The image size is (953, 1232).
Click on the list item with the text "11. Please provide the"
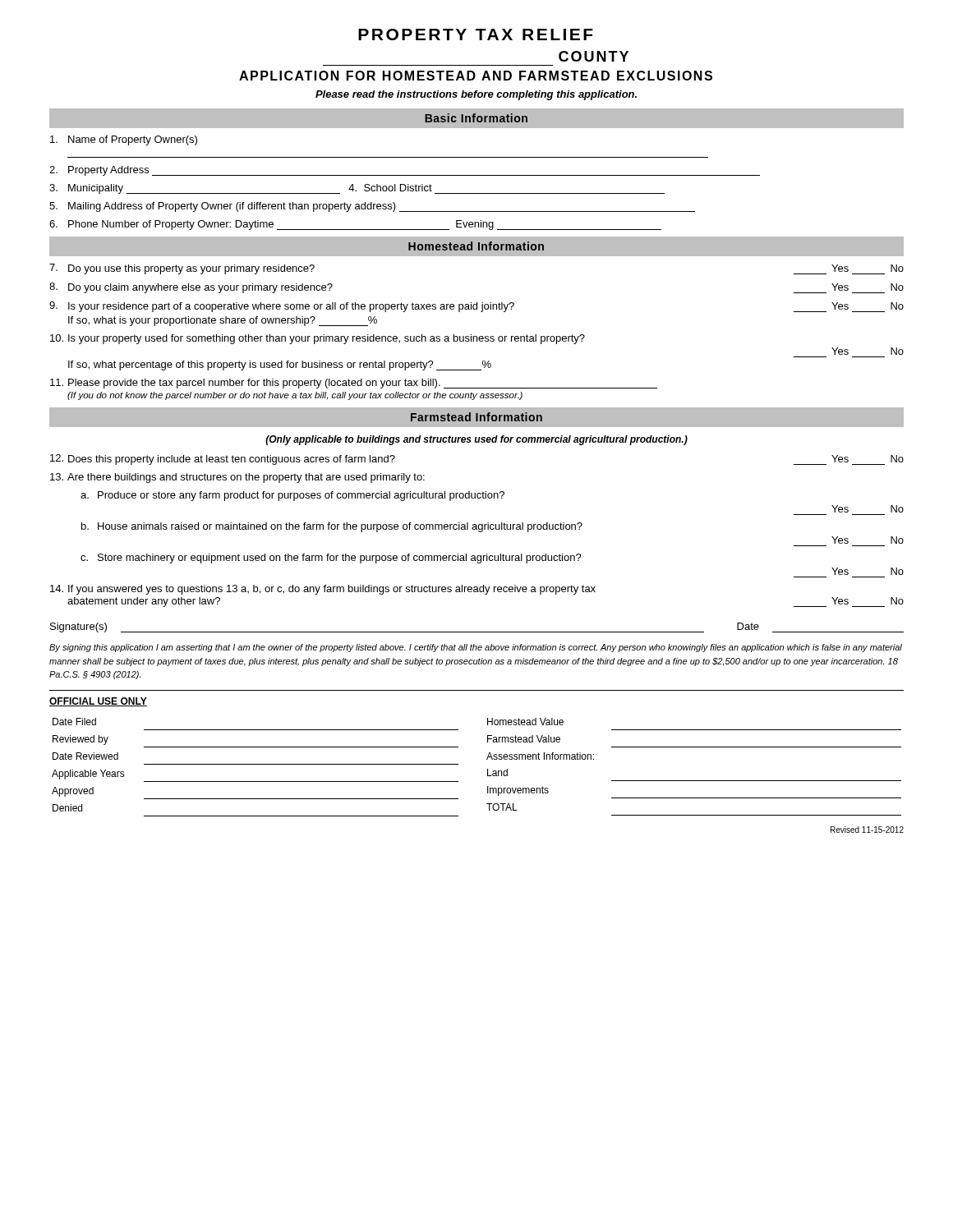[476, 388]
